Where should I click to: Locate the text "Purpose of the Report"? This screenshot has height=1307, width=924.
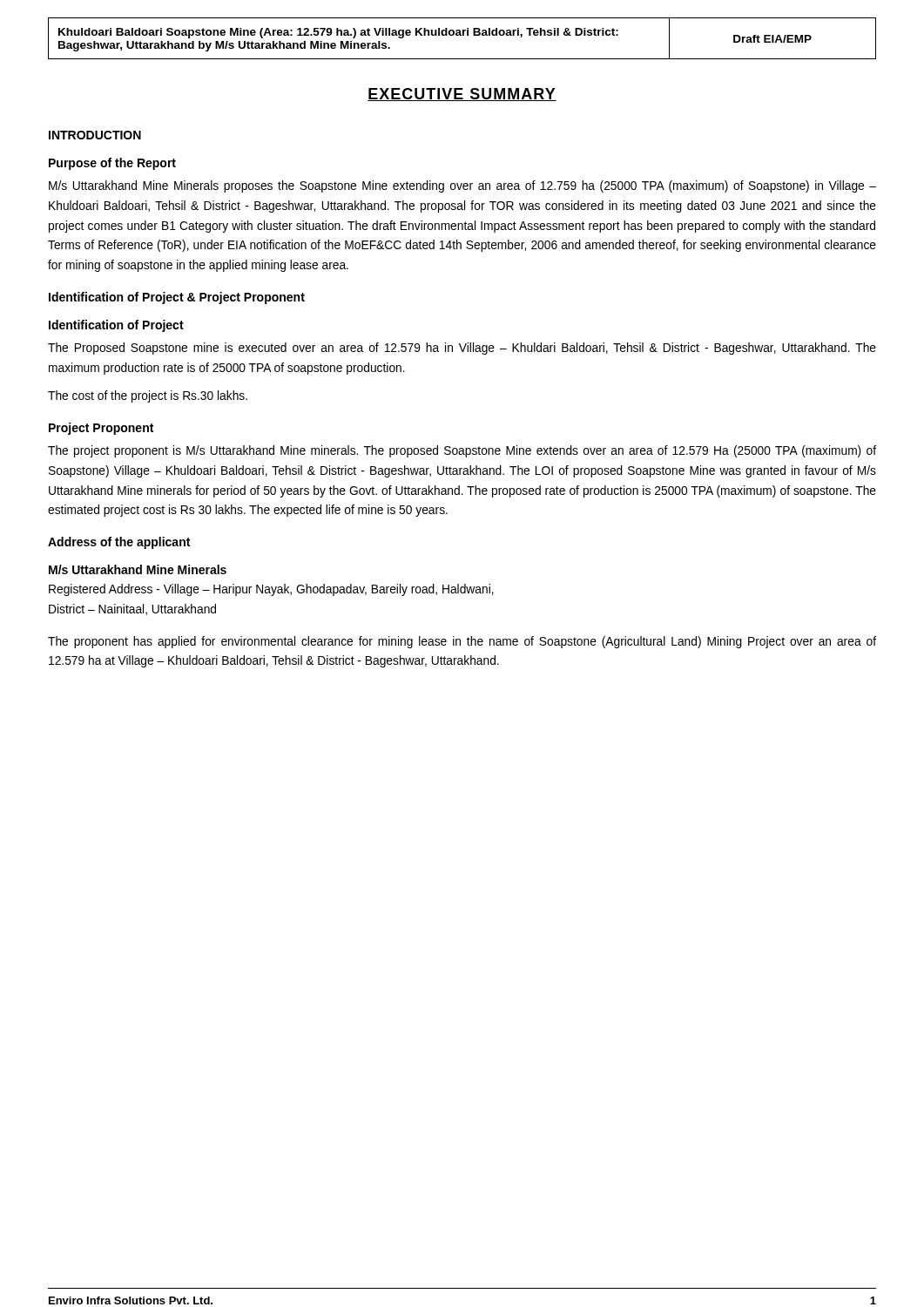[x=112, y=163]
